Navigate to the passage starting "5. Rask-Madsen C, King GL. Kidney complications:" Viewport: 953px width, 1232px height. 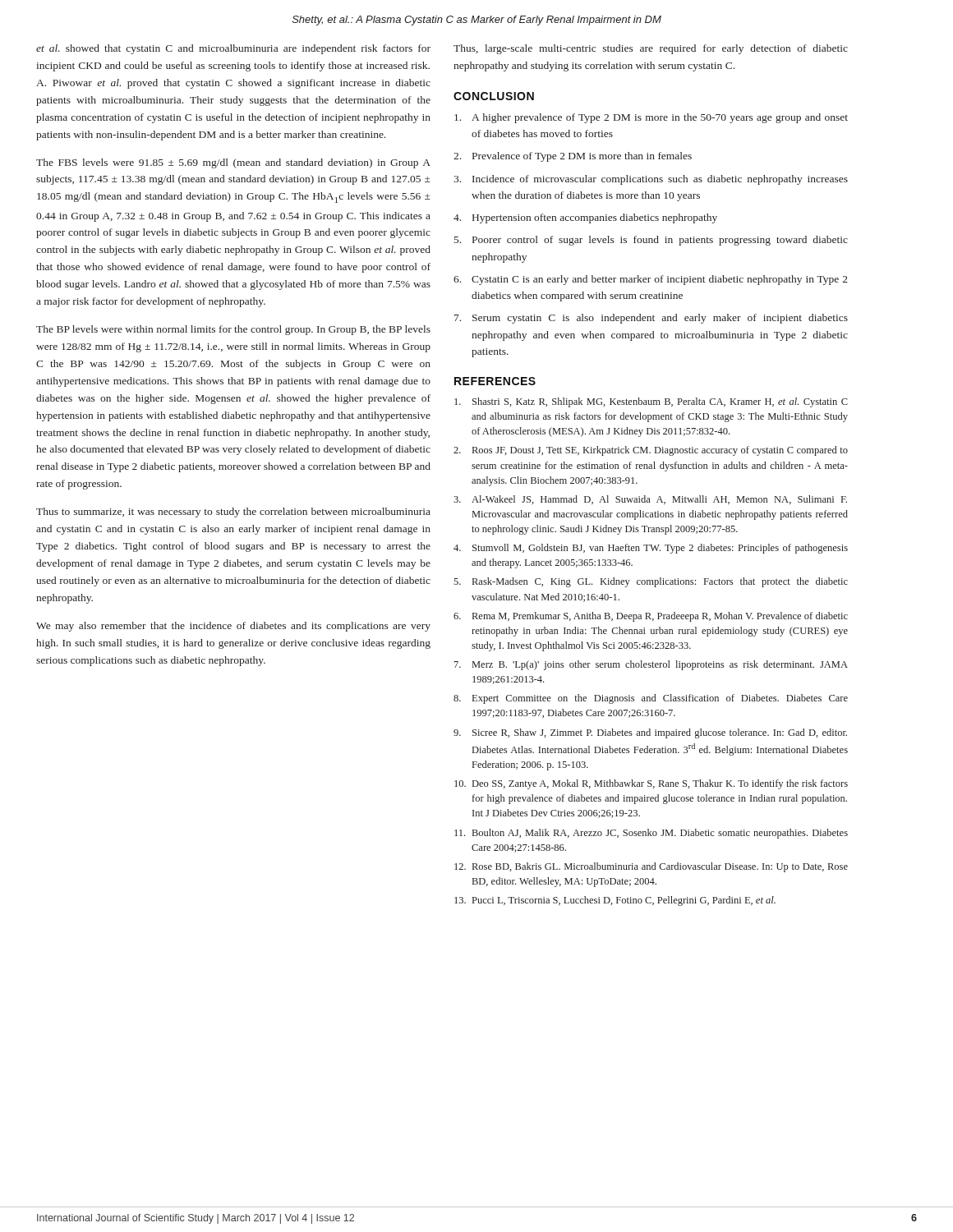[651, 589]
